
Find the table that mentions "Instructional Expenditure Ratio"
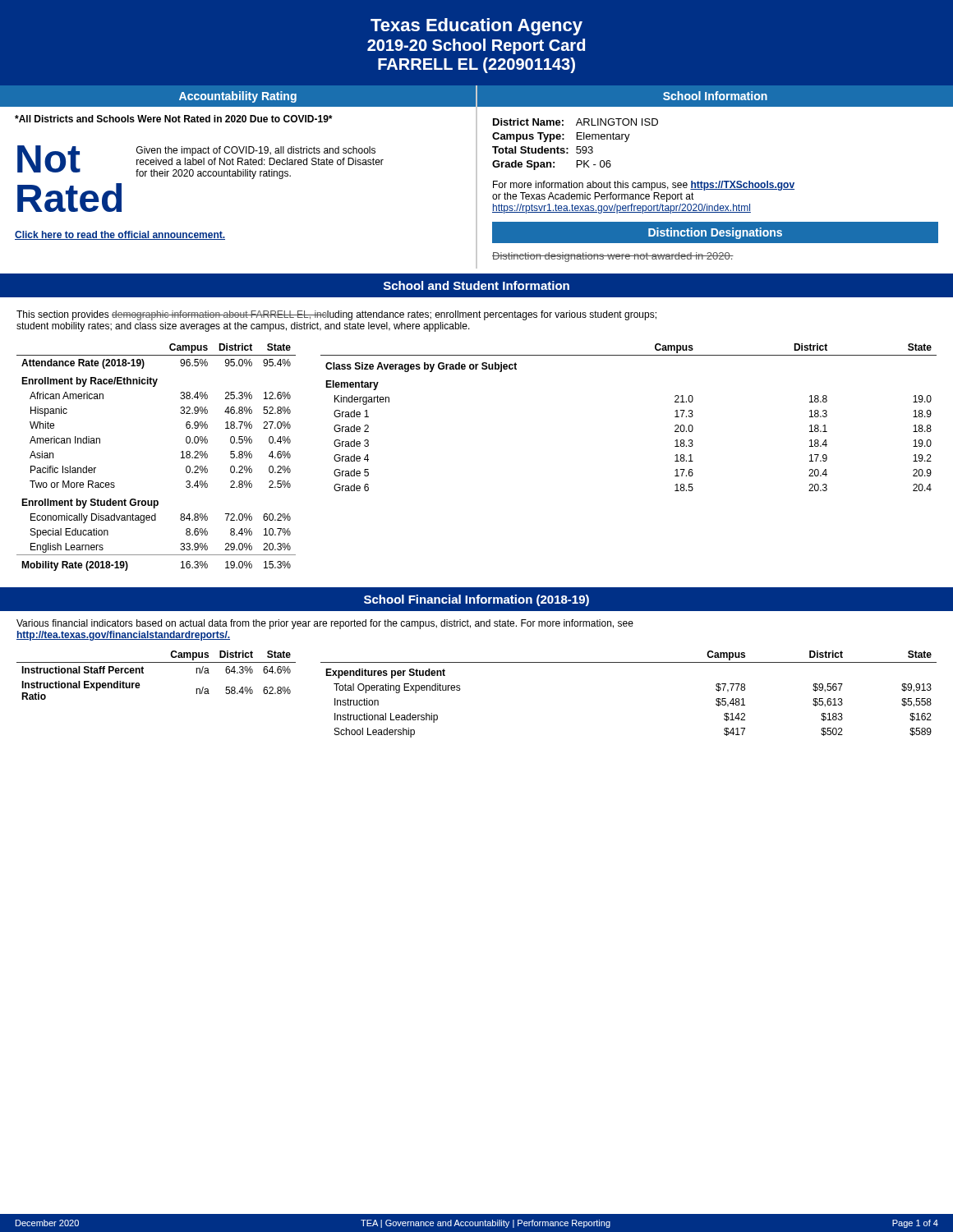point(156,676)
